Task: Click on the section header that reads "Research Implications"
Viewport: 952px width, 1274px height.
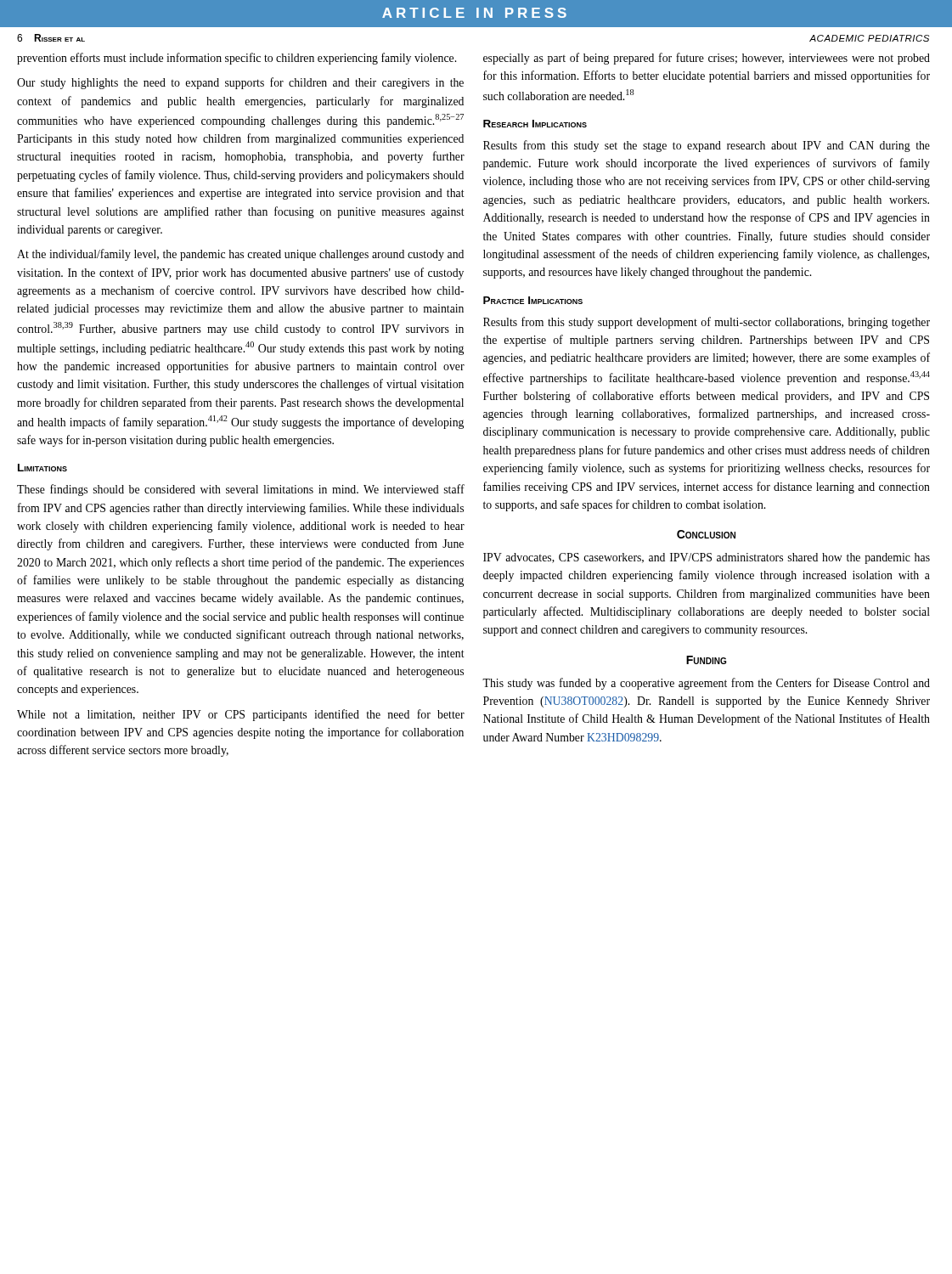Action: 535,123
